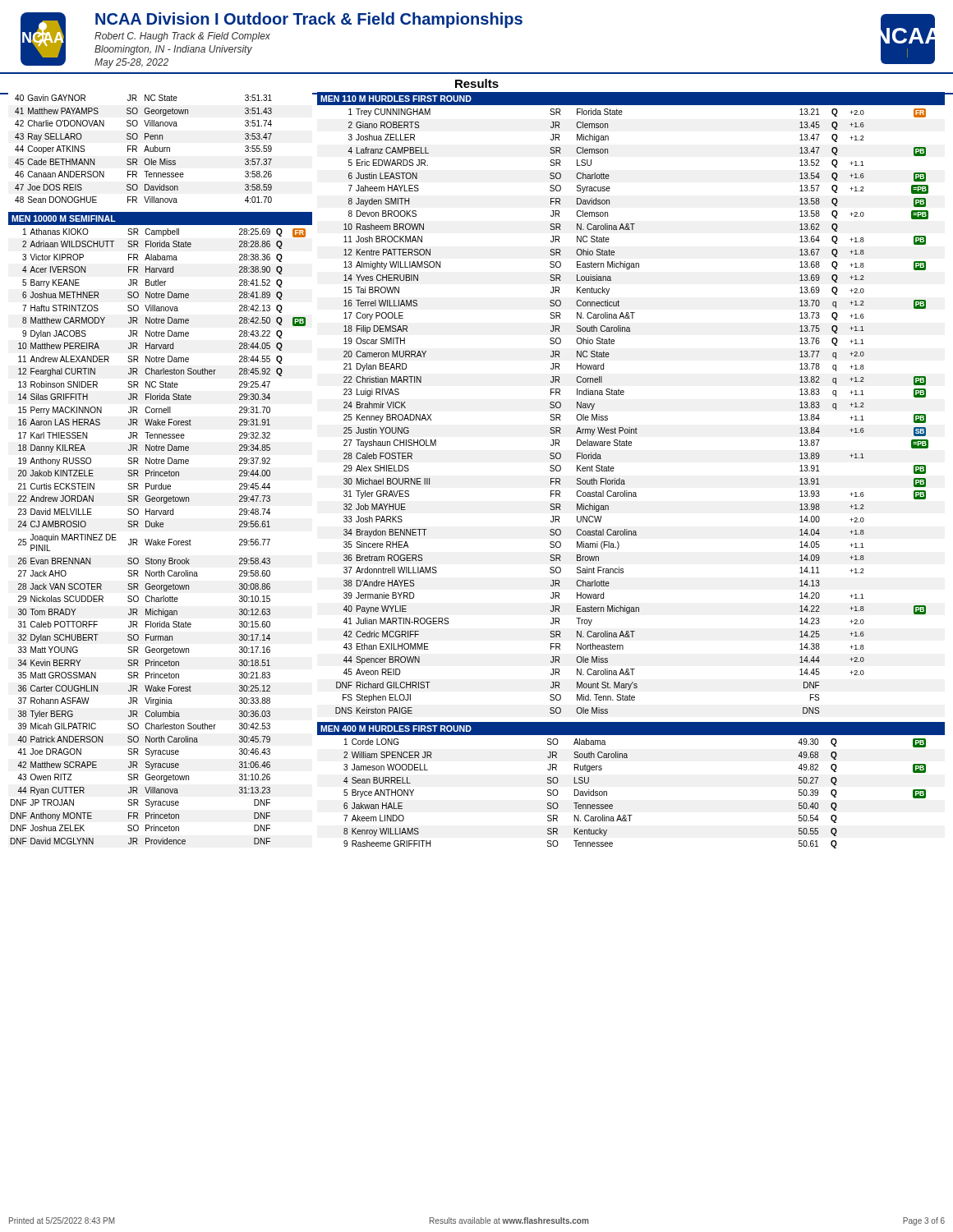Find the table that mentions "Andrew JORDAN"
953x1232 pixels.
tap(160, 537)
